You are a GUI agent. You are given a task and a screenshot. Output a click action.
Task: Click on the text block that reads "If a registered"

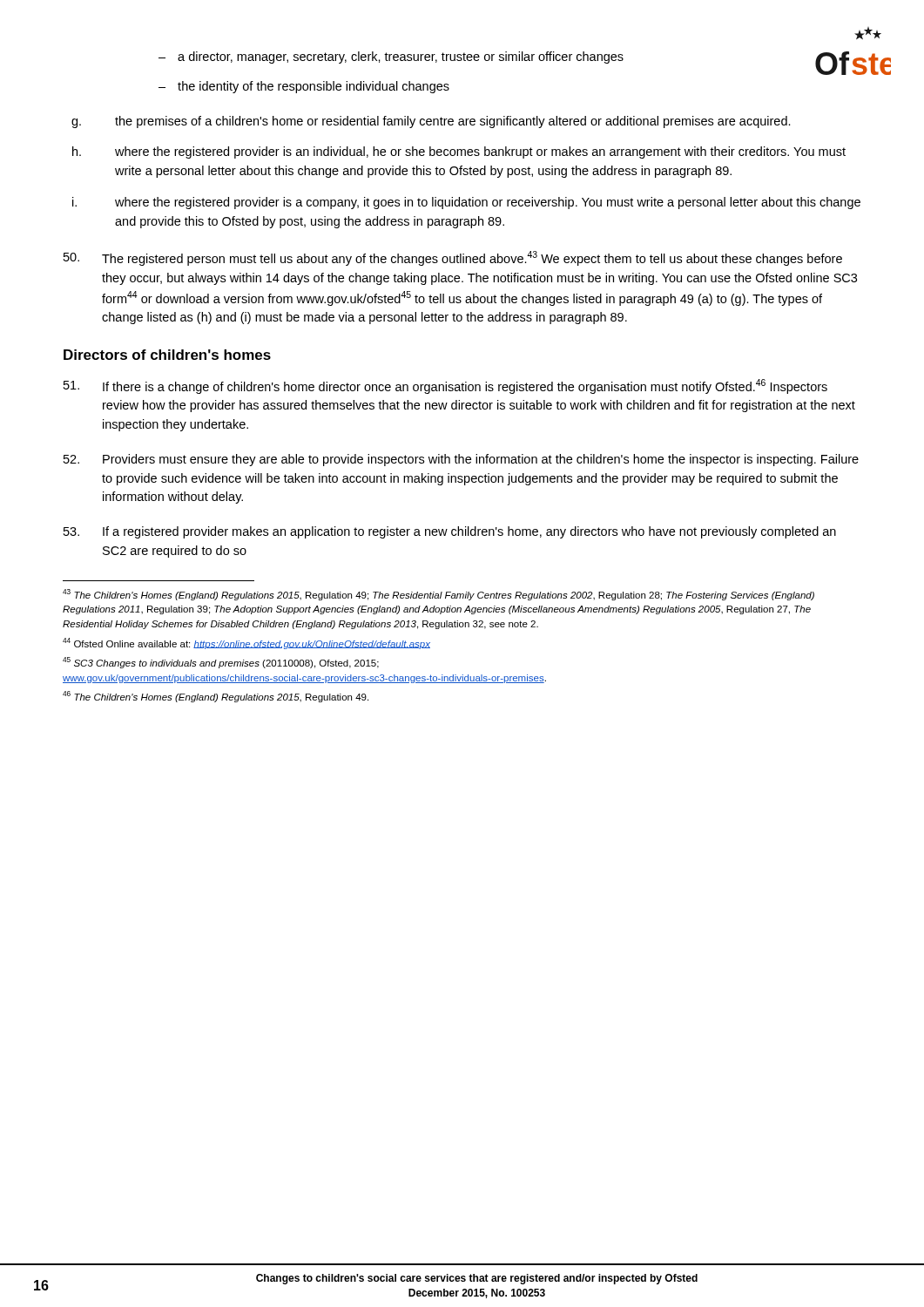pyautogui.click(x=462, y=542)
